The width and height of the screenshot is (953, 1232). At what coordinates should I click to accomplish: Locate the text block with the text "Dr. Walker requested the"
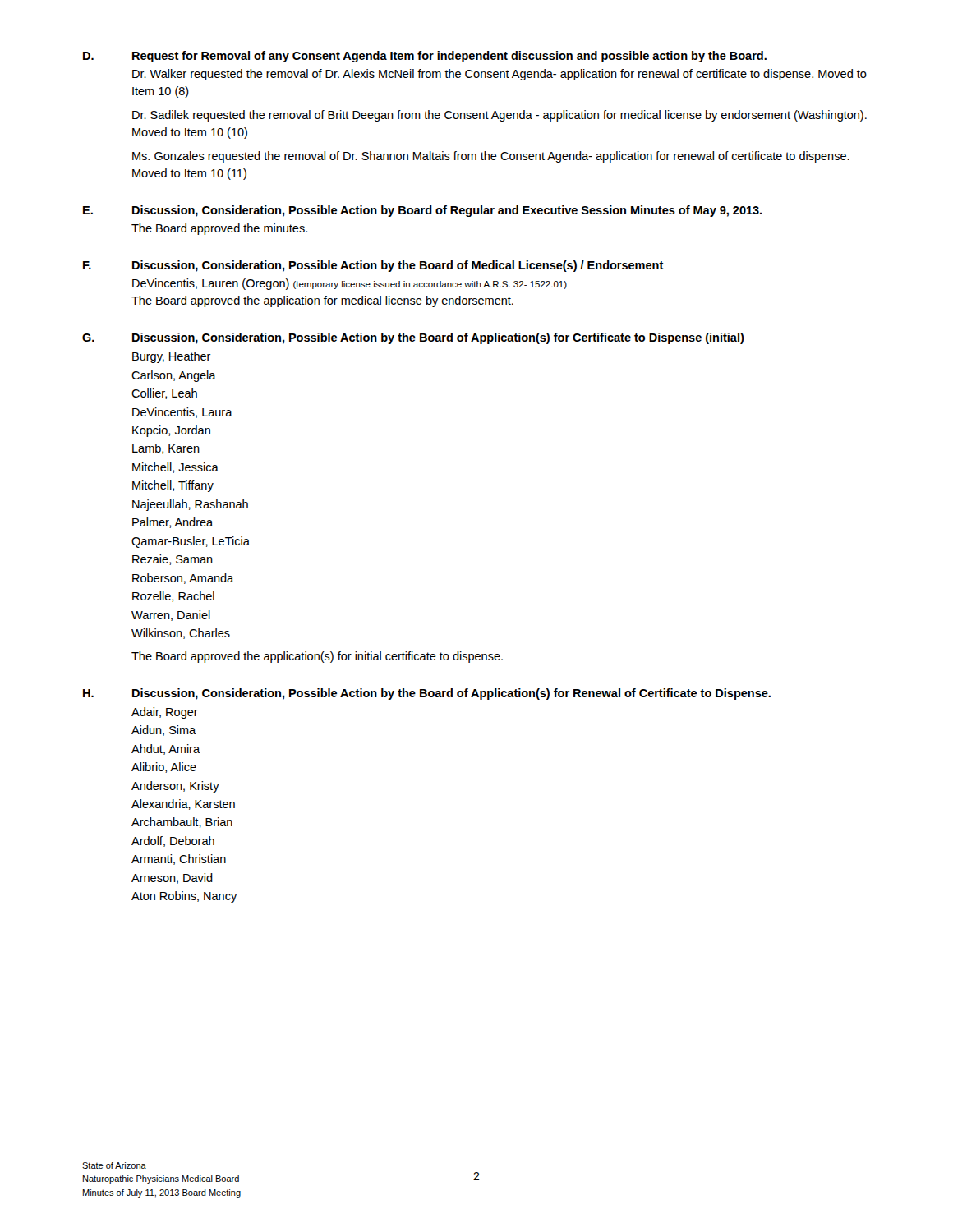pos(499,83)
